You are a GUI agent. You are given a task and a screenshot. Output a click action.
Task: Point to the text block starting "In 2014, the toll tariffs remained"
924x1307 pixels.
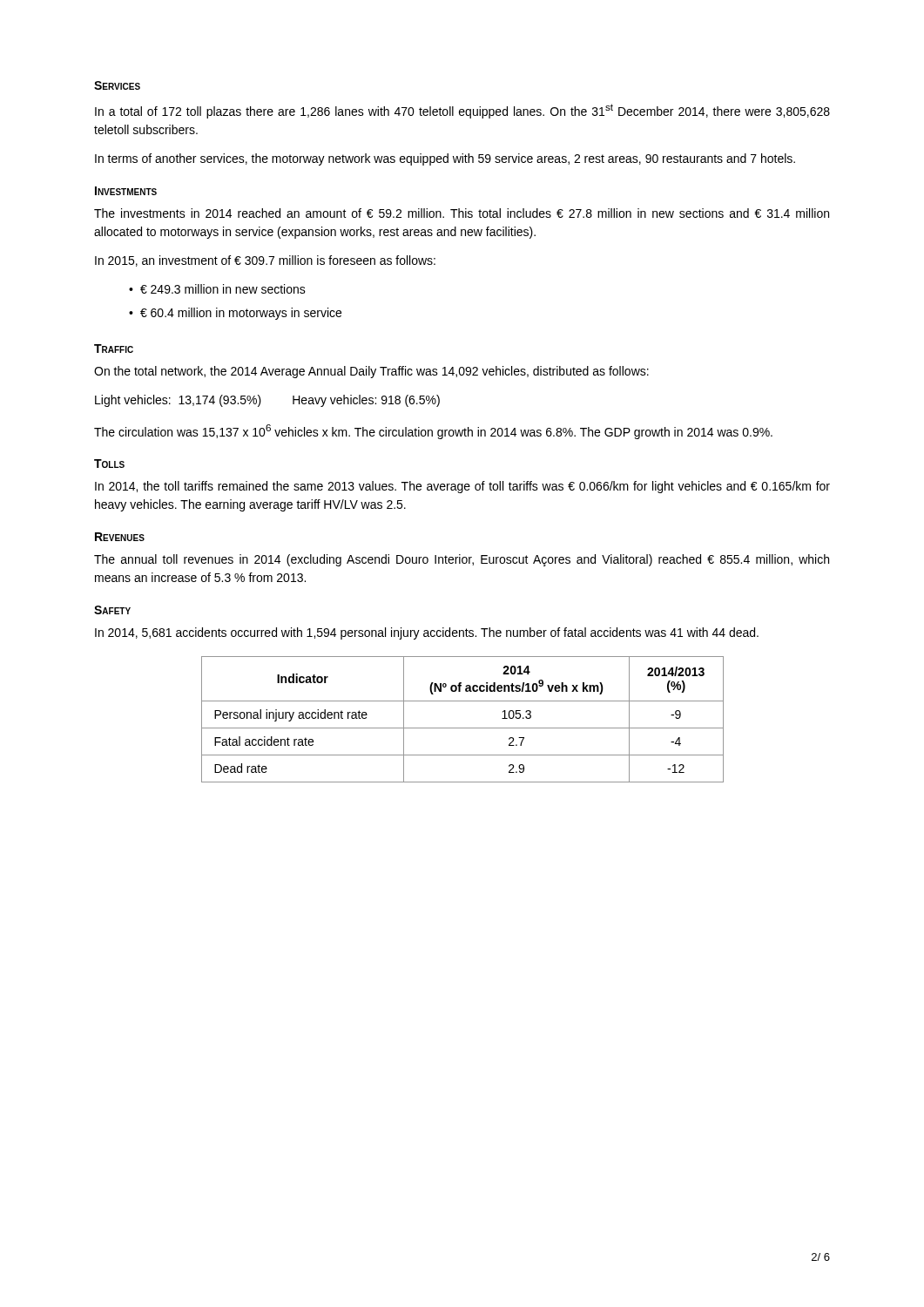point(462,496)
